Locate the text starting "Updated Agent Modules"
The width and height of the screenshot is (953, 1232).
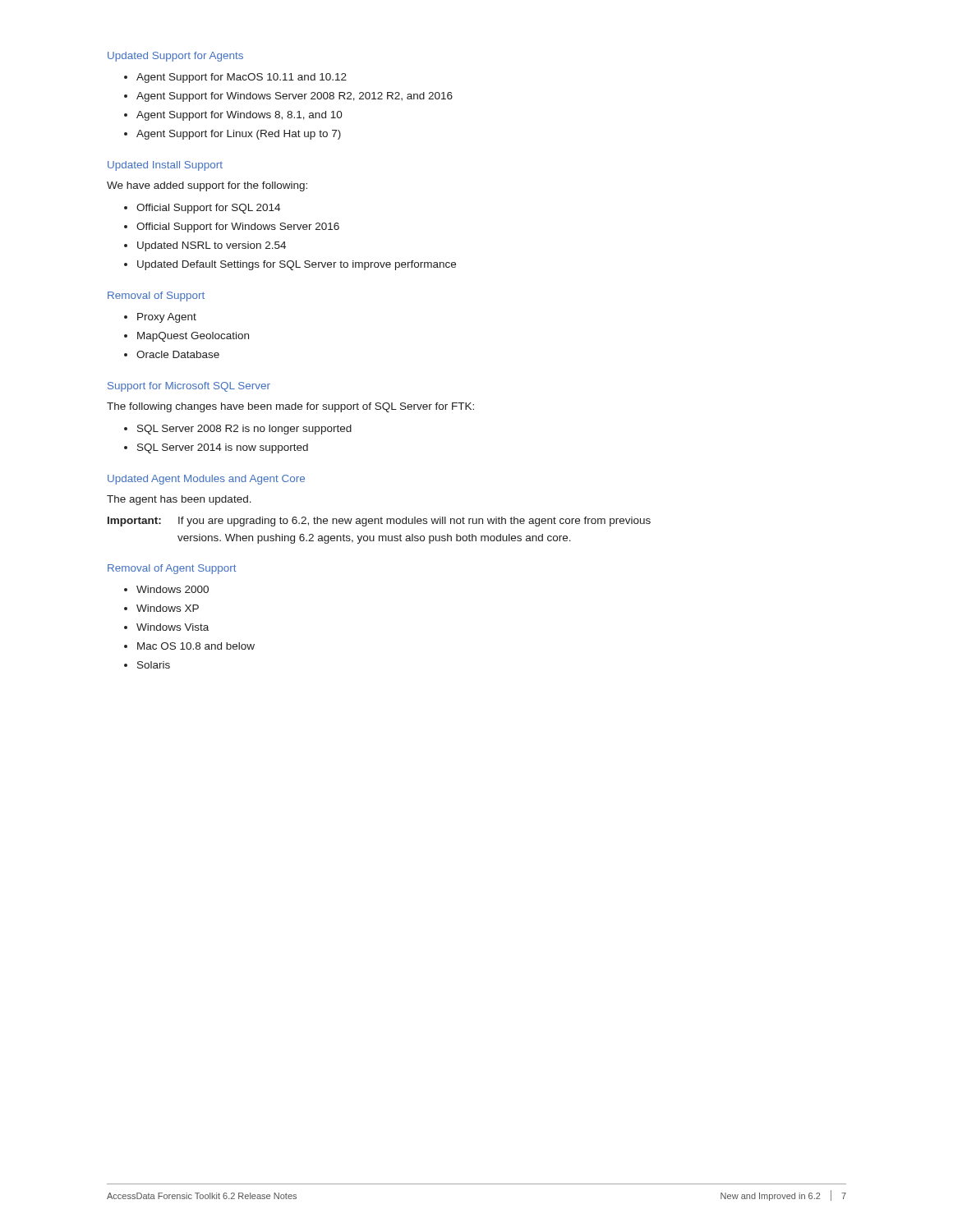click(x=206, y=478)
